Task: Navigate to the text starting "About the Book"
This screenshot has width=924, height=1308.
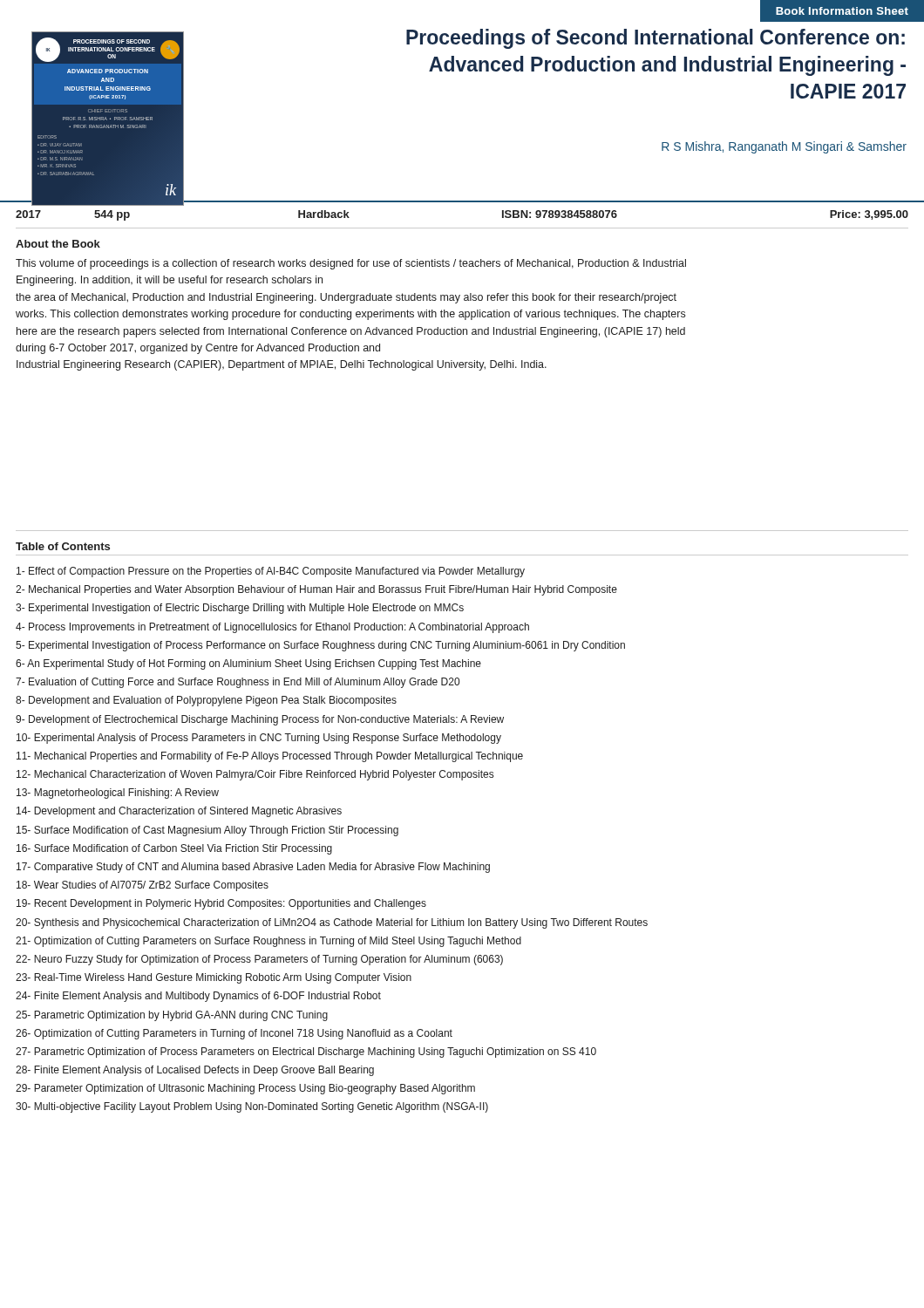Action: tap(58, 244)
